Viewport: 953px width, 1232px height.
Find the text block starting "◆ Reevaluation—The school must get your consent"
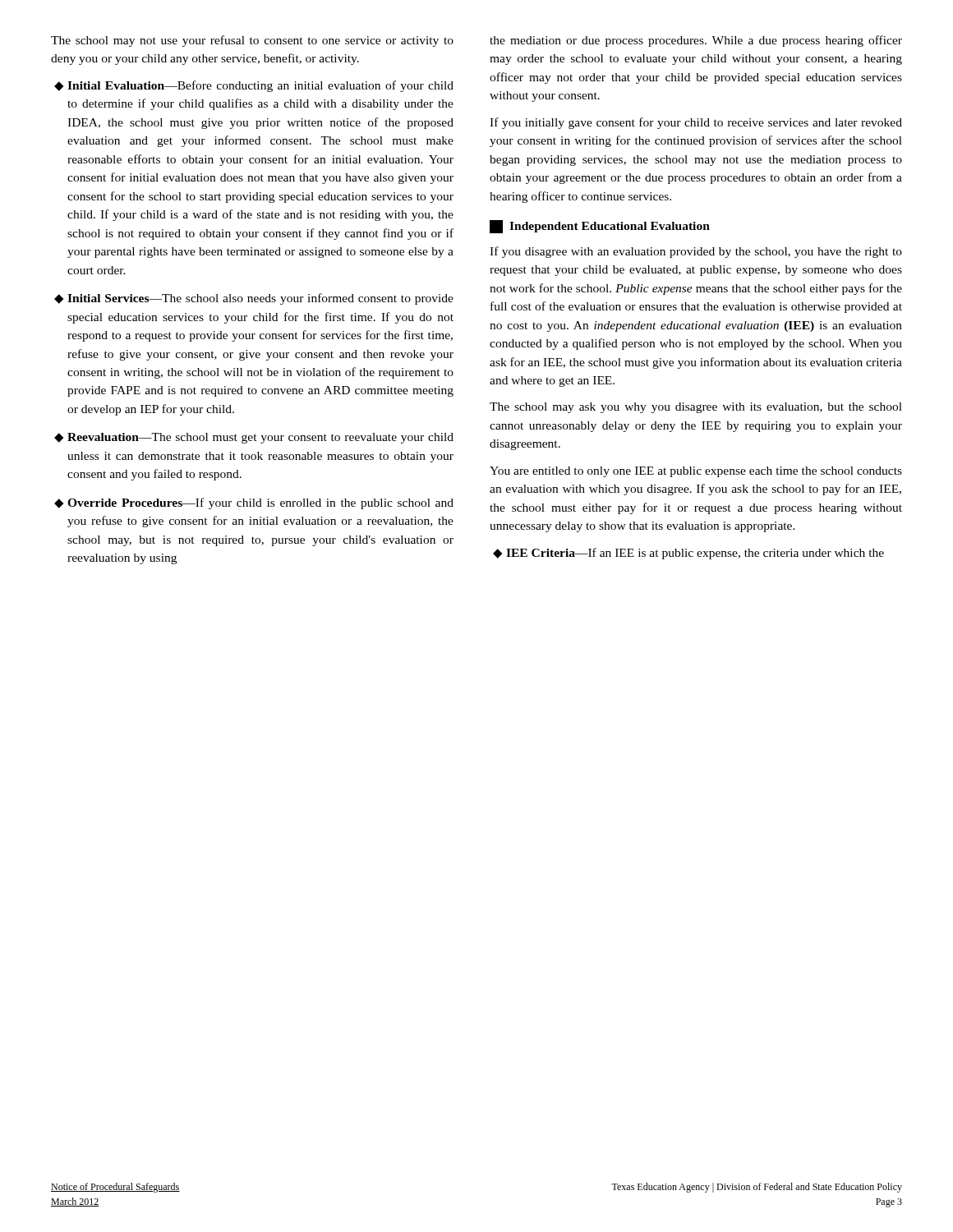tap(252, 456)
